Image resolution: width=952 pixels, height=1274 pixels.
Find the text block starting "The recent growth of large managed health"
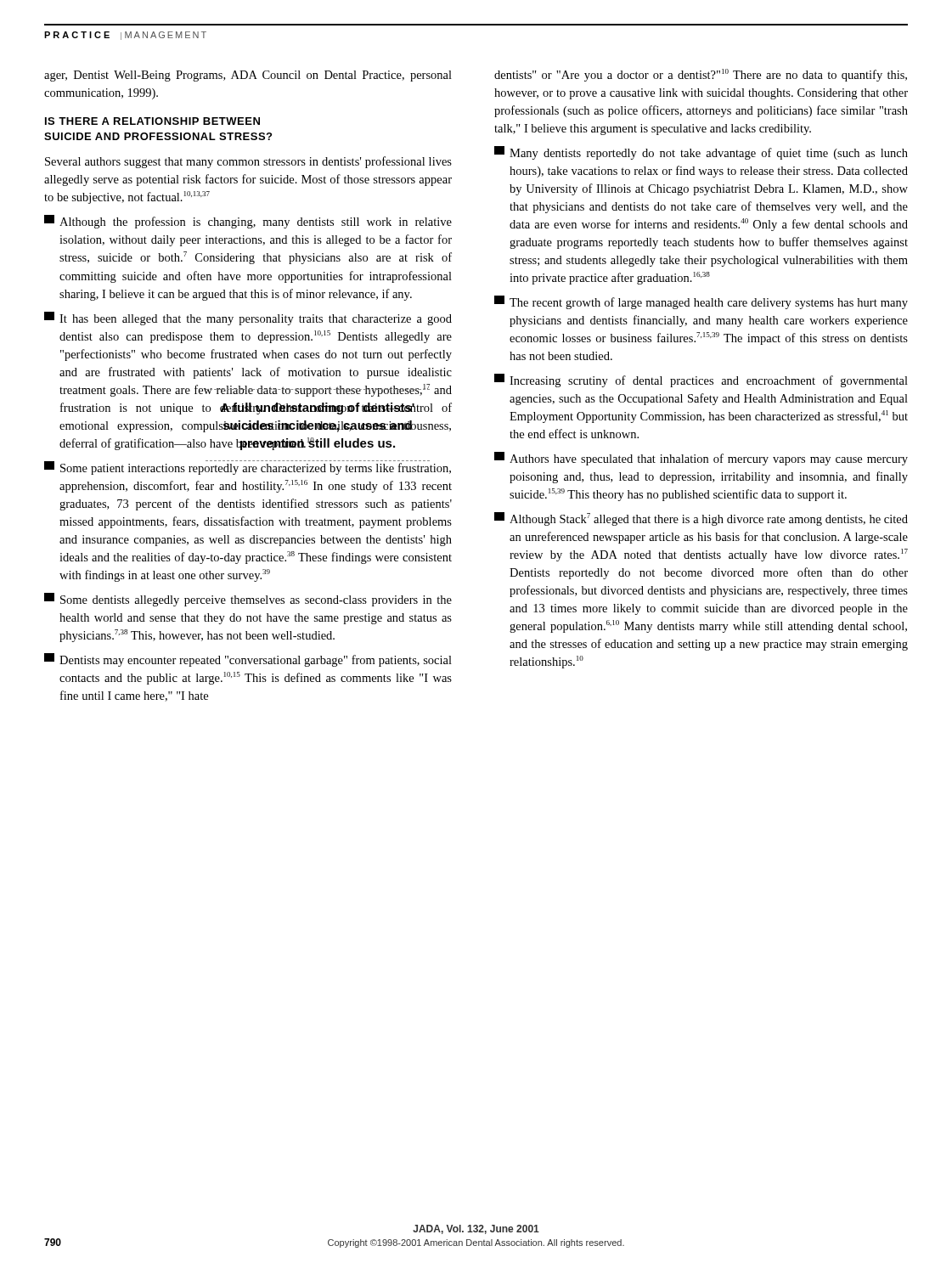(x=701, y=329)
